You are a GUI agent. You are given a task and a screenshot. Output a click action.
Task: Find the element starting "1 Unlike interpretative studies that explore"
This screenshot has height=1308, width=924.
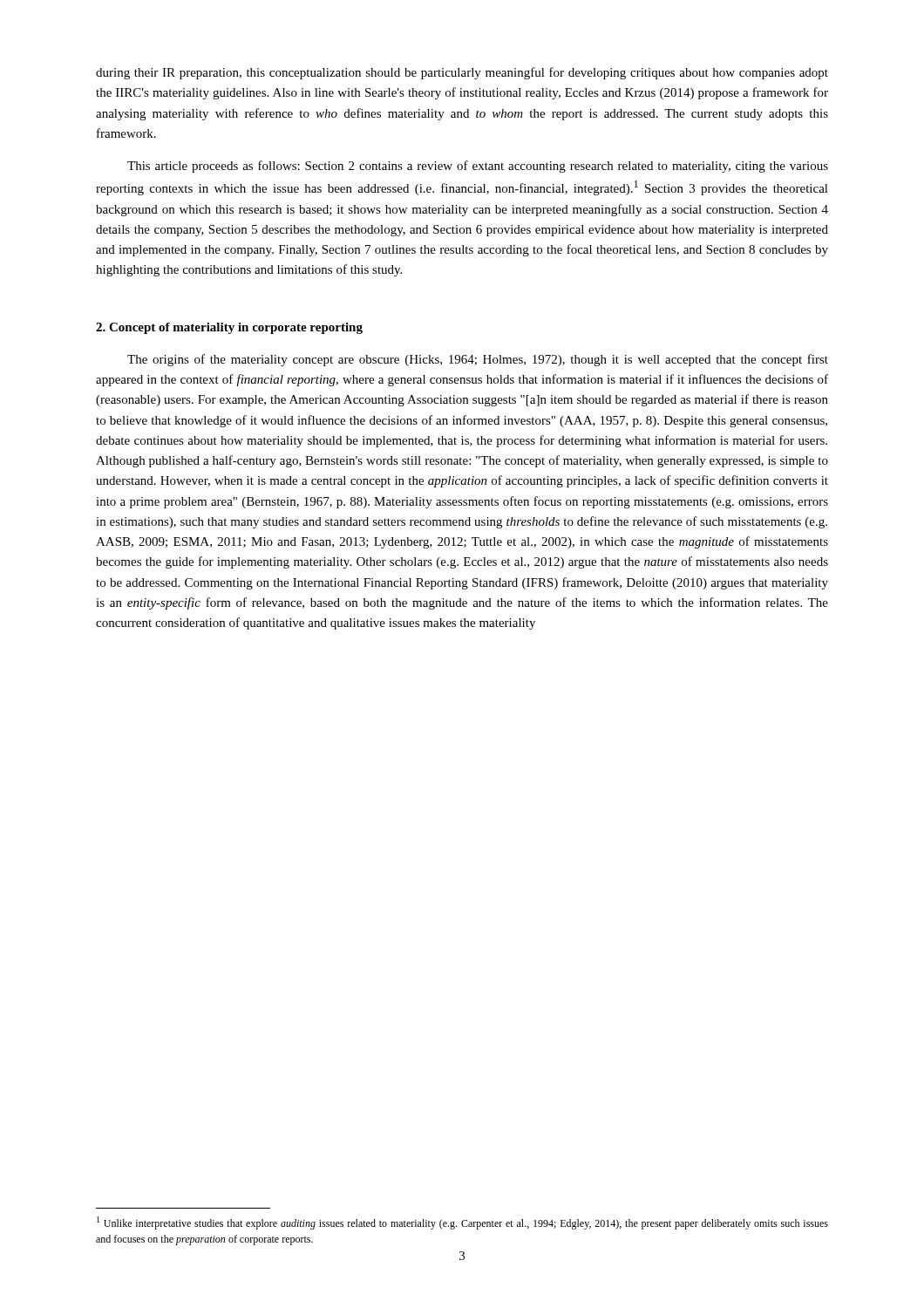click(462, 1230)
